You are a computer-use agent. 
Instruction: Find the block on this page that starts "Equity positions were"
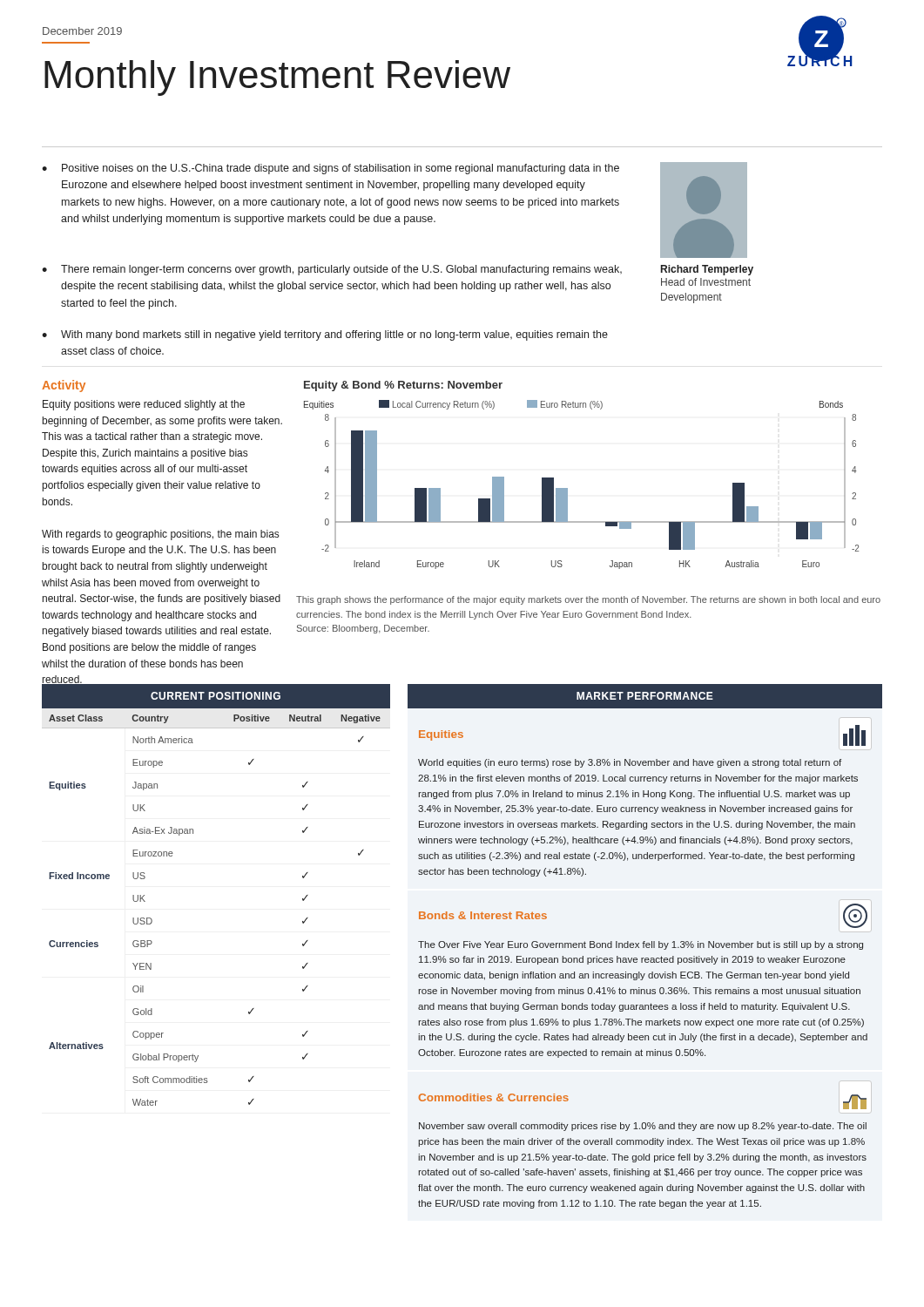tap(162, 542)
